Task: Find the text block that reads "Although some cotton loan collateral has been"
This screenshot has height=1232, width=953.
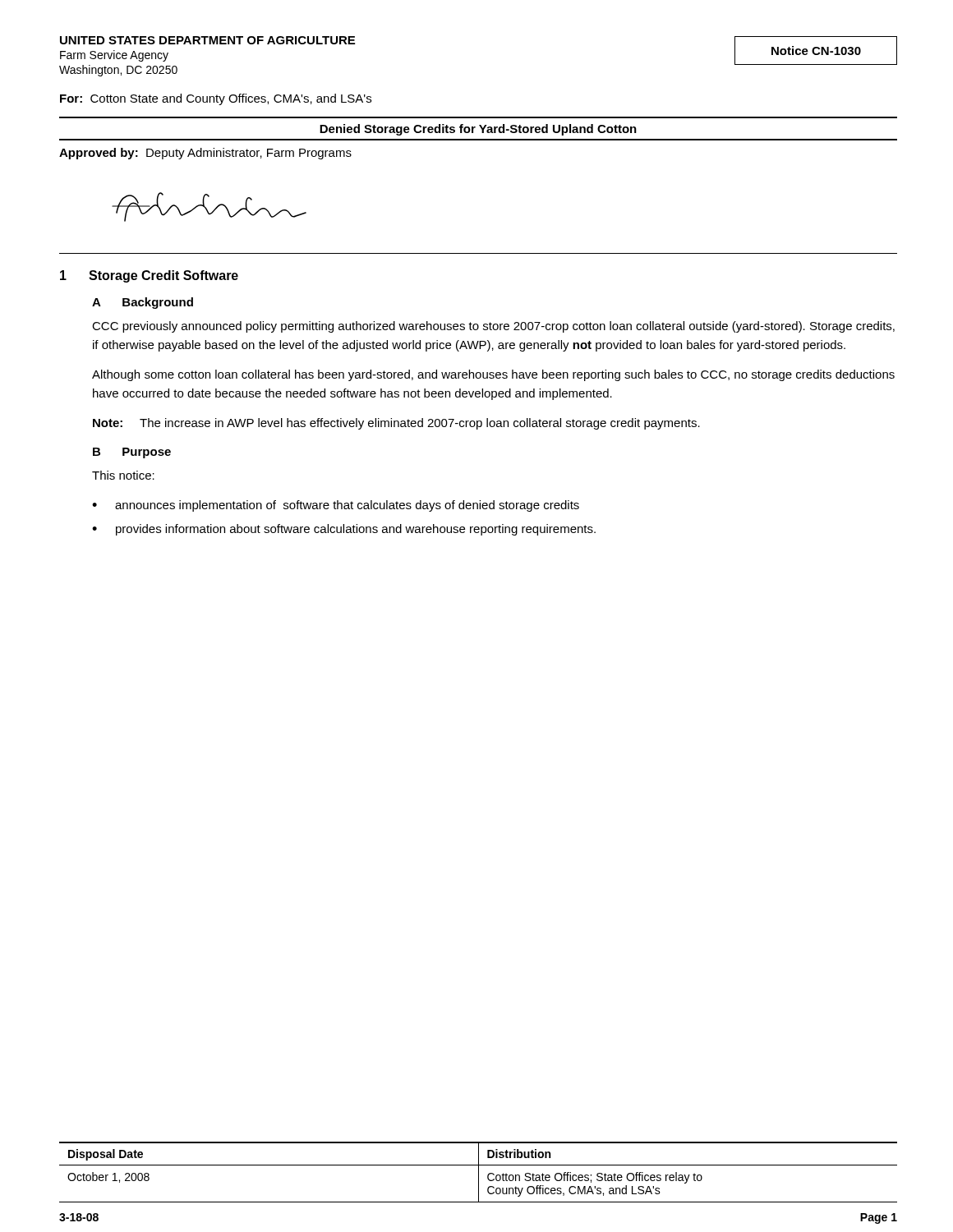Action: coord(493,383)
